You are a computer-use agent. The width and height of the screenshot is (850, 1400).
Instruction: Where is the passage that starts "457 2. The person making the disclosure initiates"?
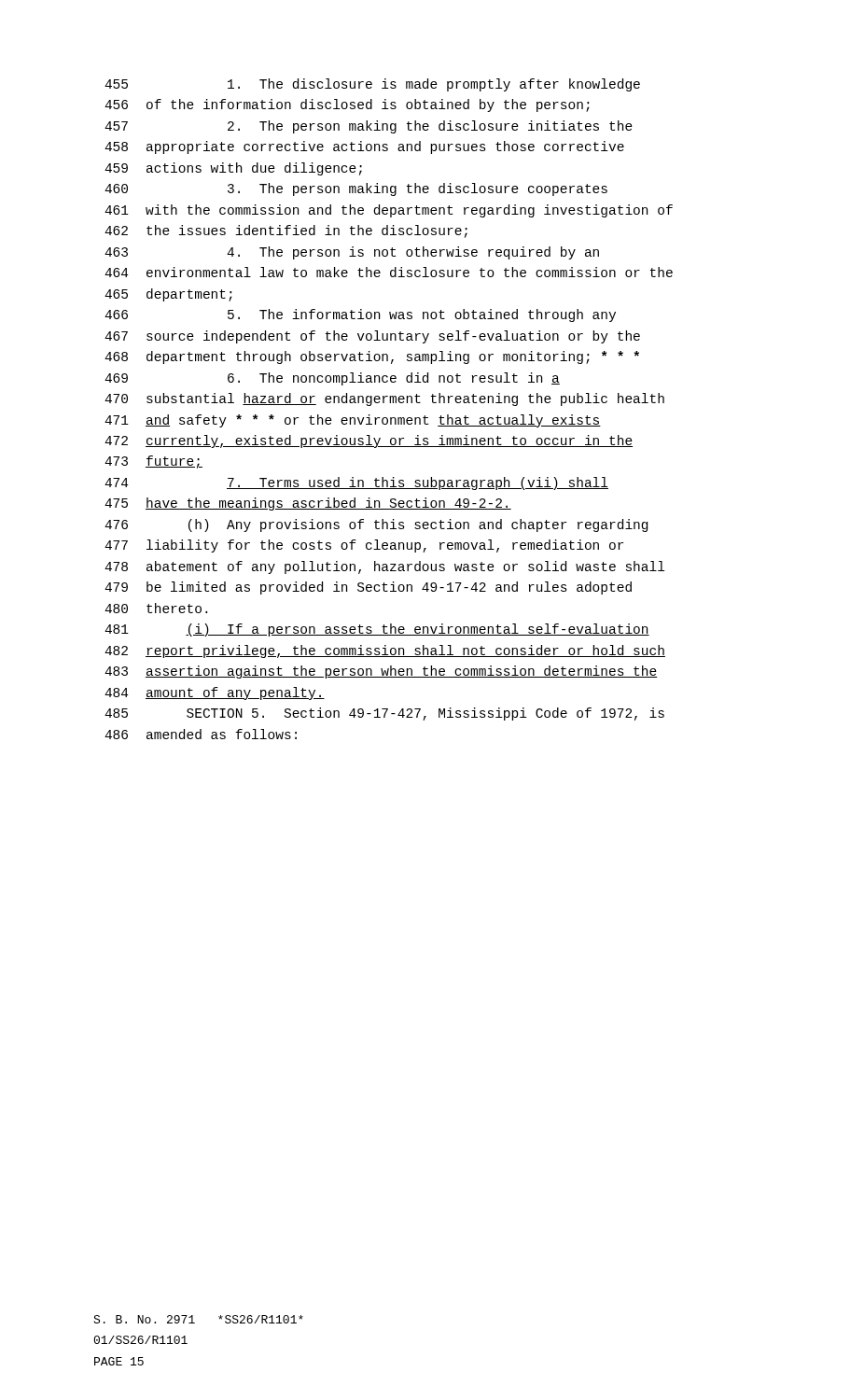[x=434, y=127]
